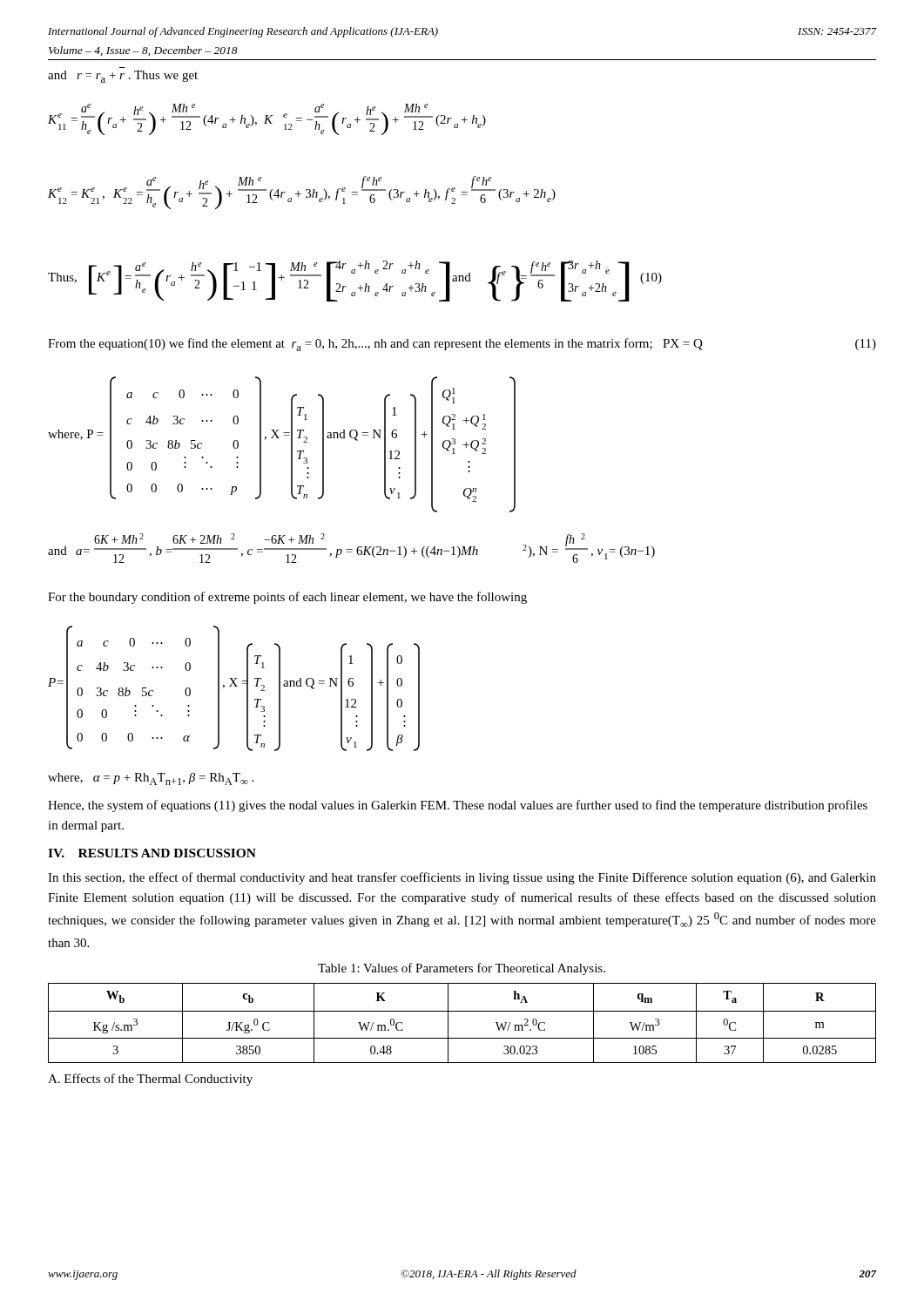Locate the formula with the text "Thus, [ K e"

(462, 280)
